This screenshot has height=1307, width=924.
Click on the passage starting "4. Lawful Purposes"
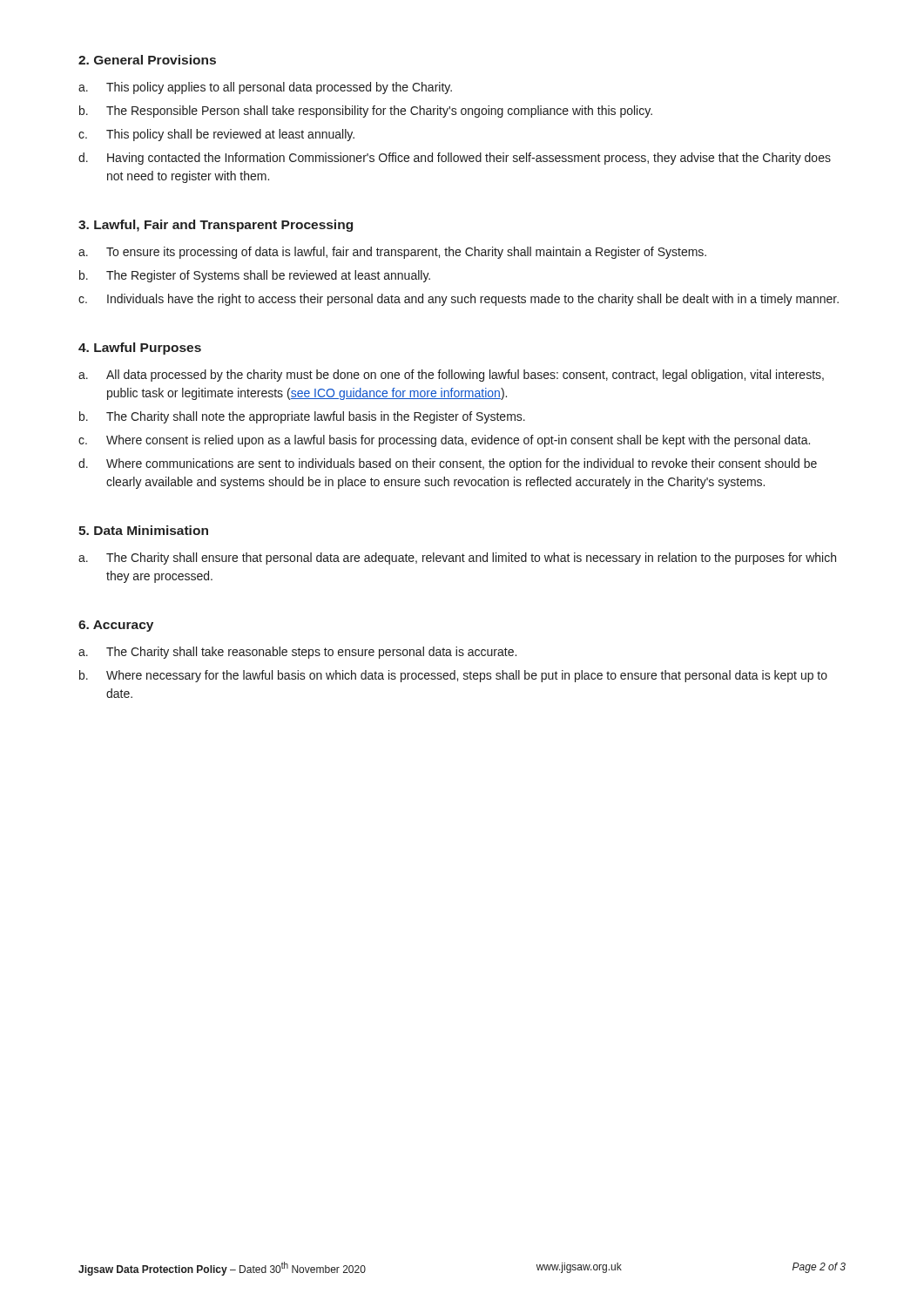coord(140,347)
